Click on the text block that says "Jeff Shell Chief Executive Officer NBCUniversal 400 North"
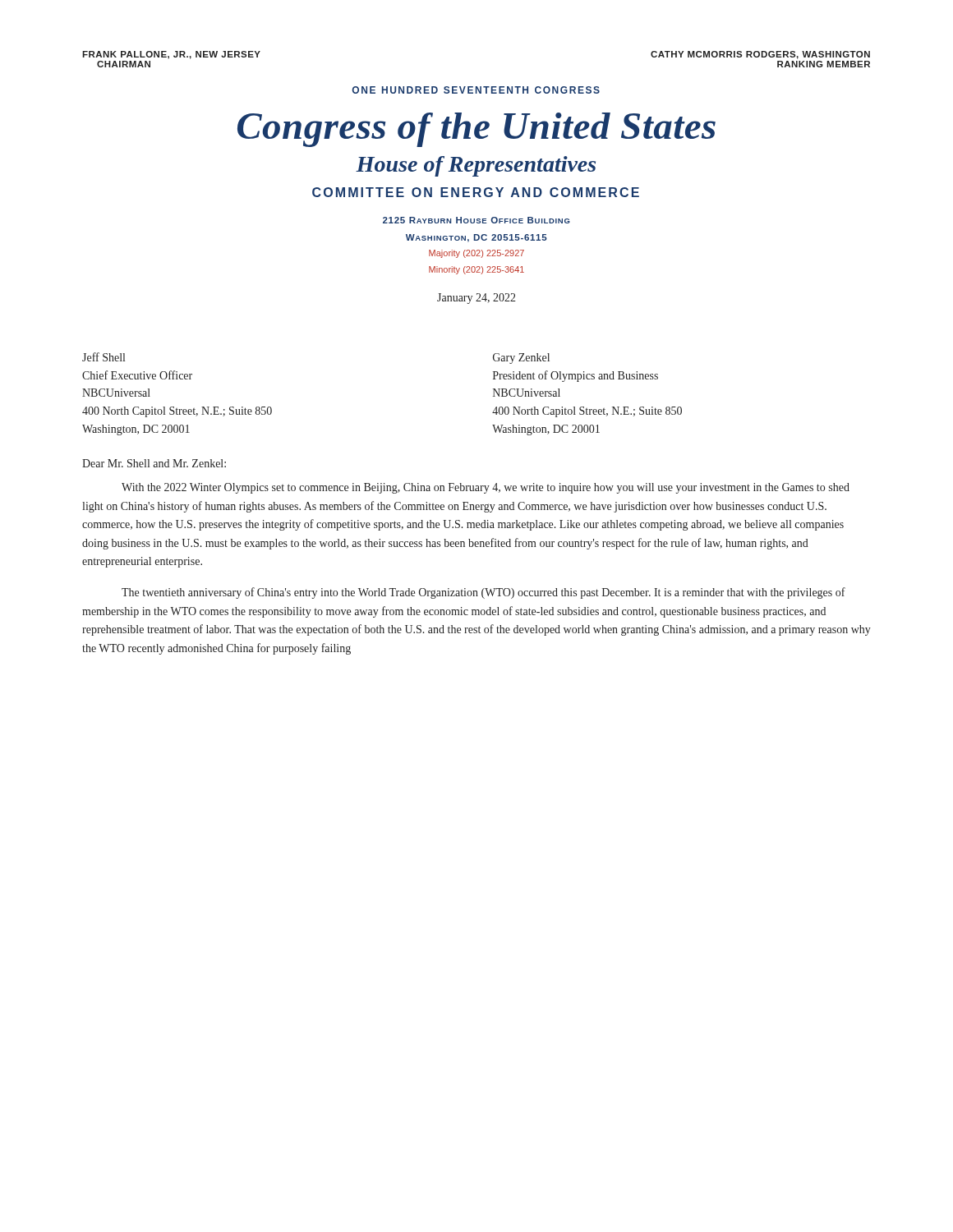This screenshot has width=953, height=1232. pos(104,357)
